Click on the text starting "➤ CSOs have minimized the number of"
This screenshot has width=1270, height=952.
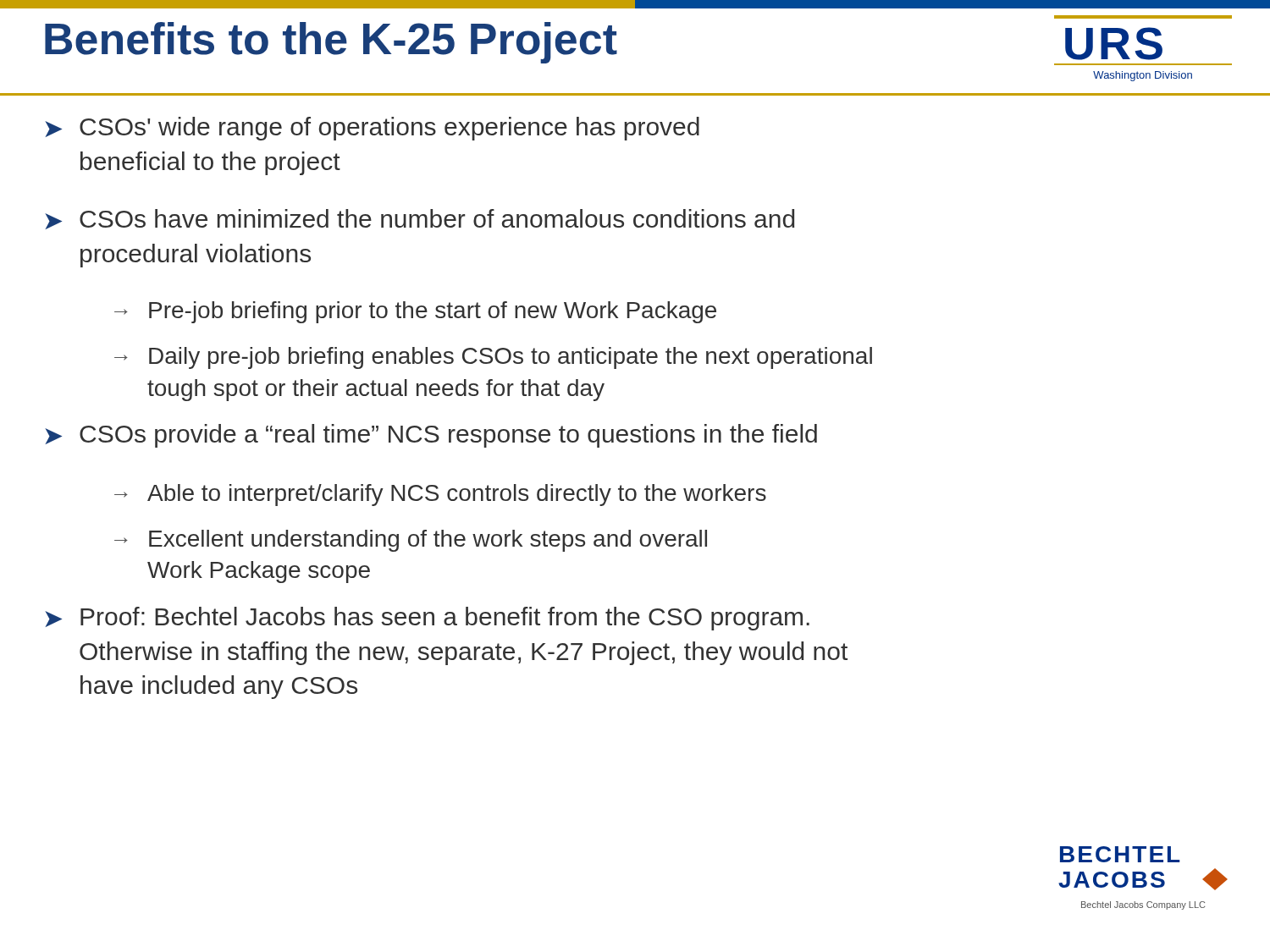pos(635,236)
